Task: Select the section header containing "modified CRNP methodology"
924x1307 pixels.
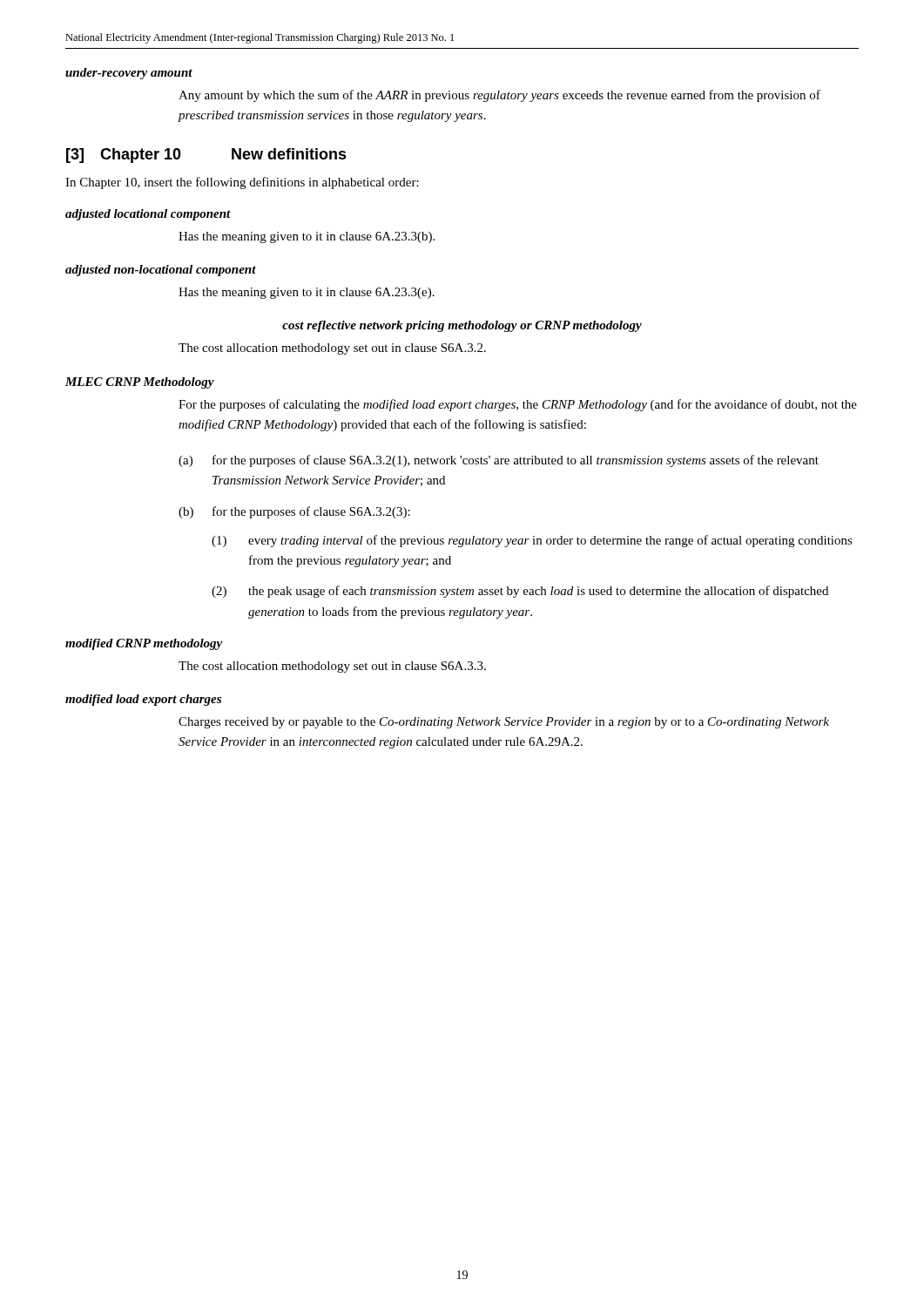Action: [x=144, y=644]
